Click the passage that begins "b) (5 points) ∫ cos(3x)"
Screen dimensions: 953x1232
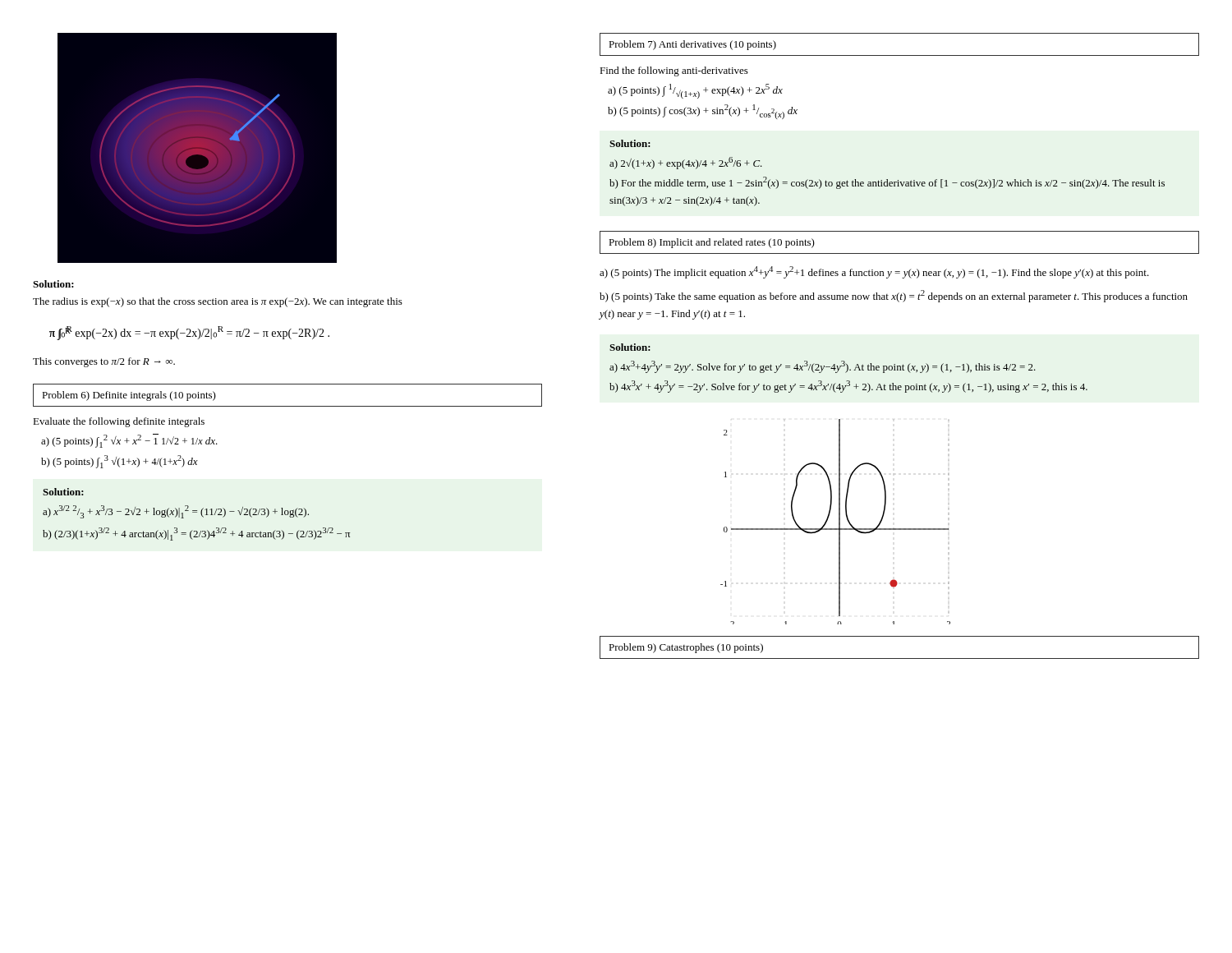[703, 110]
